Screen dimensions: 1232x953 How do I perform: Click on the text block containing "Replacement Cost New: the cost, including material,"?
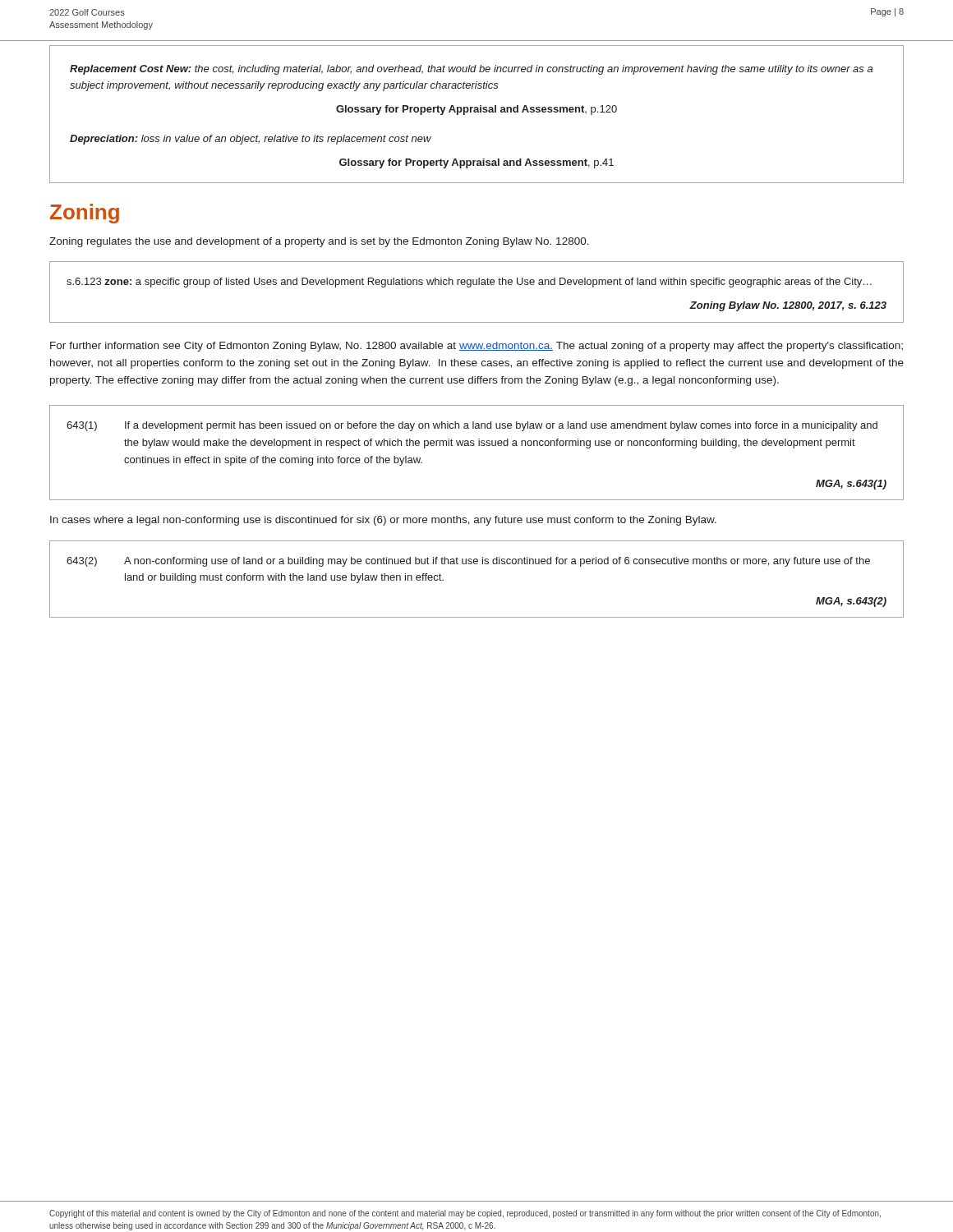476,116
